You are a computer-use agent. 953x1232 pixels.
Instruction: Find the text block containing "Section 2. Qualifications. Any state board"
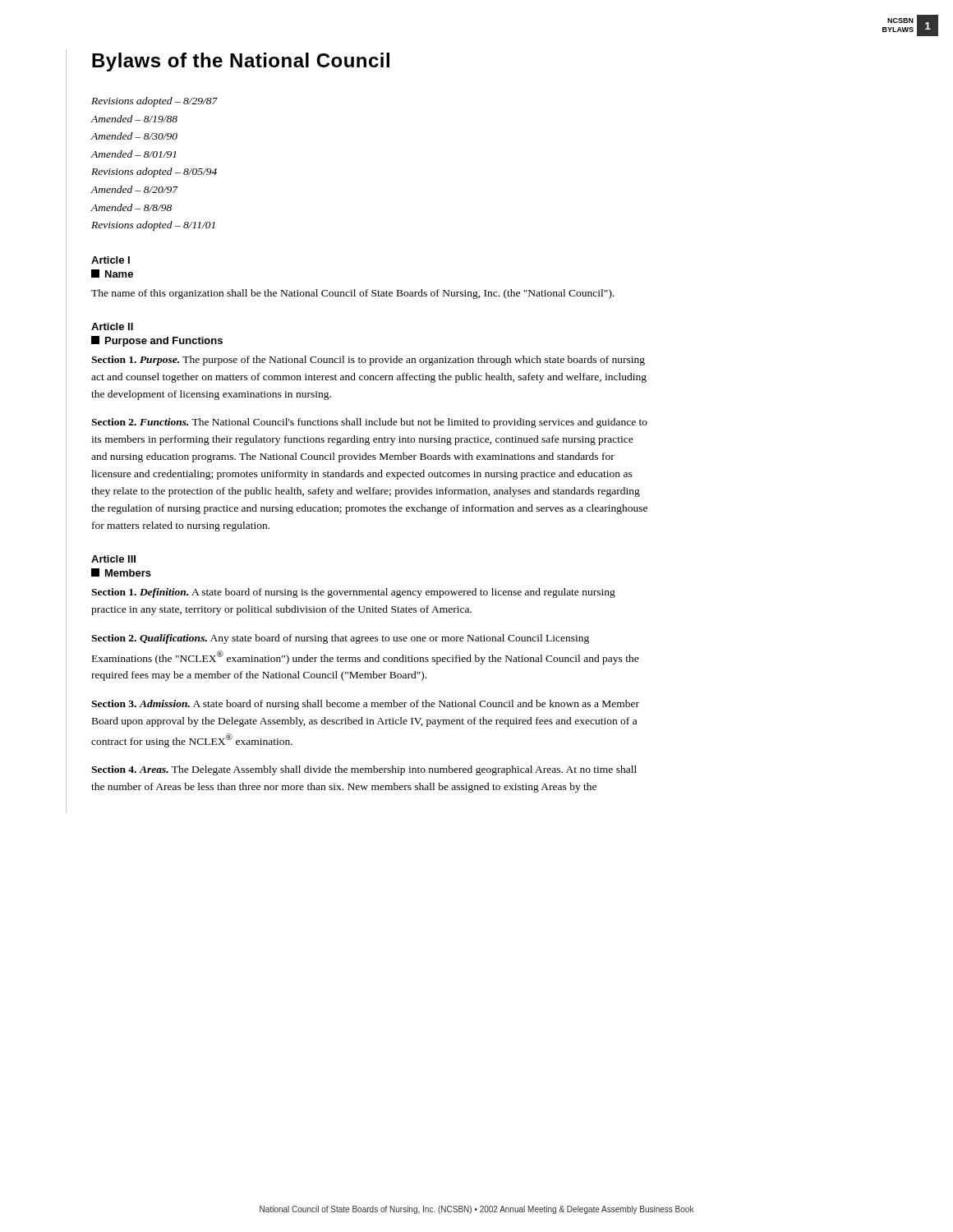click(371, 657)
